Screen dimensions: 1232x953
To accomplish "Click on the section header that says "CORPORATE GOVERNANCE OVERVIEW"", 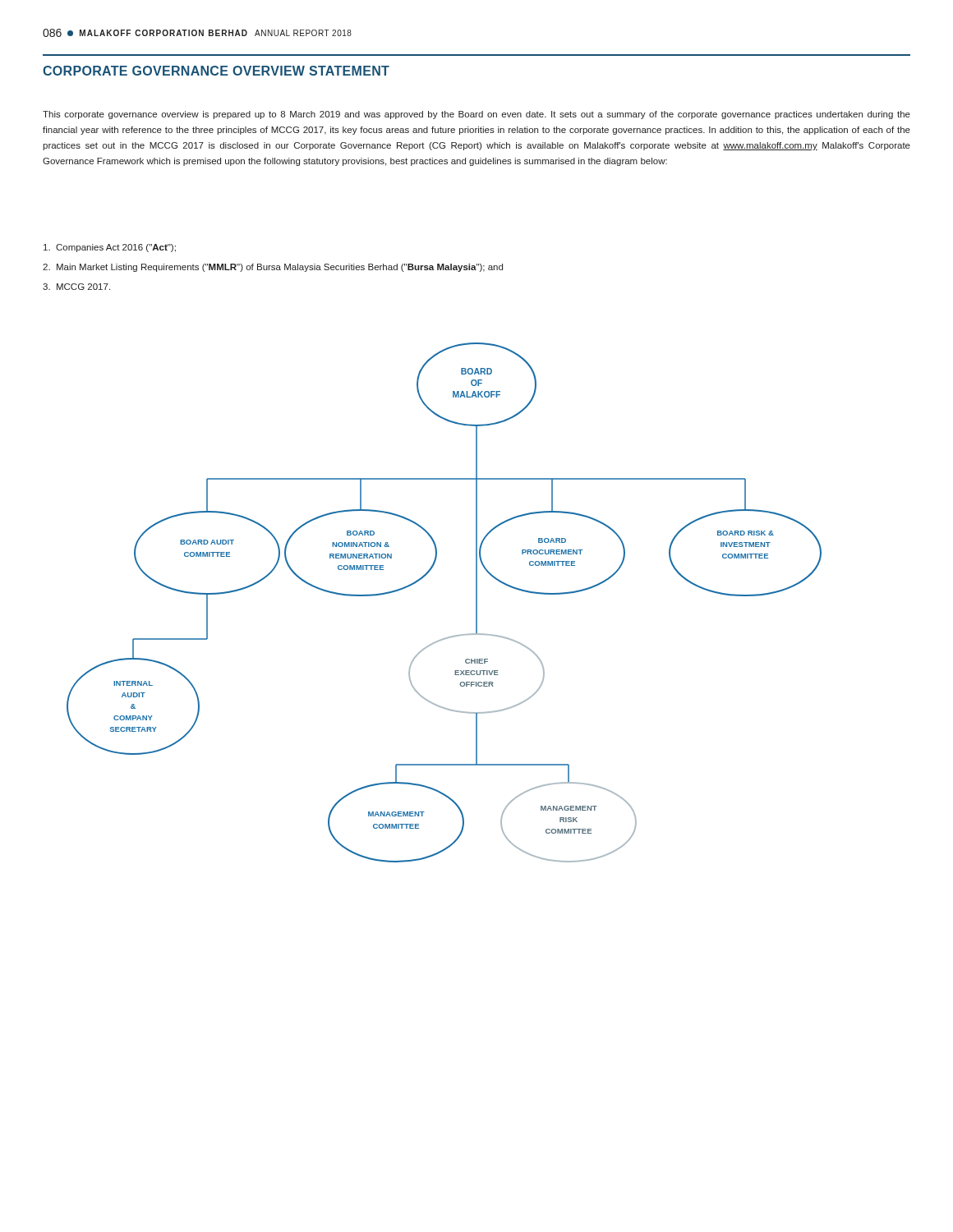I will pyautogui.click(x=216, y=71).
